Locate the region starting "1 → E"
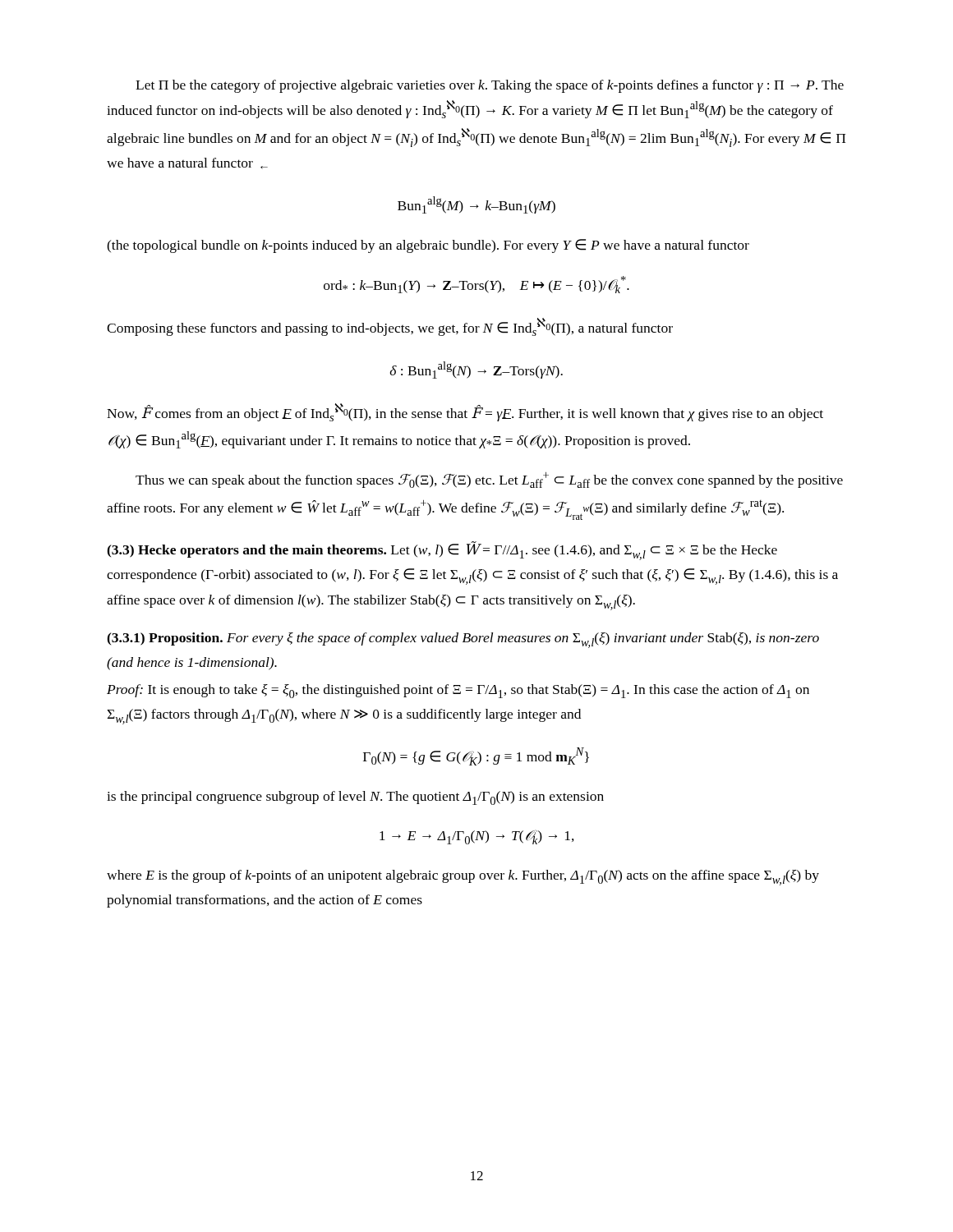Viewport: 953px width, 1232px height. click(x=476, y=837)
